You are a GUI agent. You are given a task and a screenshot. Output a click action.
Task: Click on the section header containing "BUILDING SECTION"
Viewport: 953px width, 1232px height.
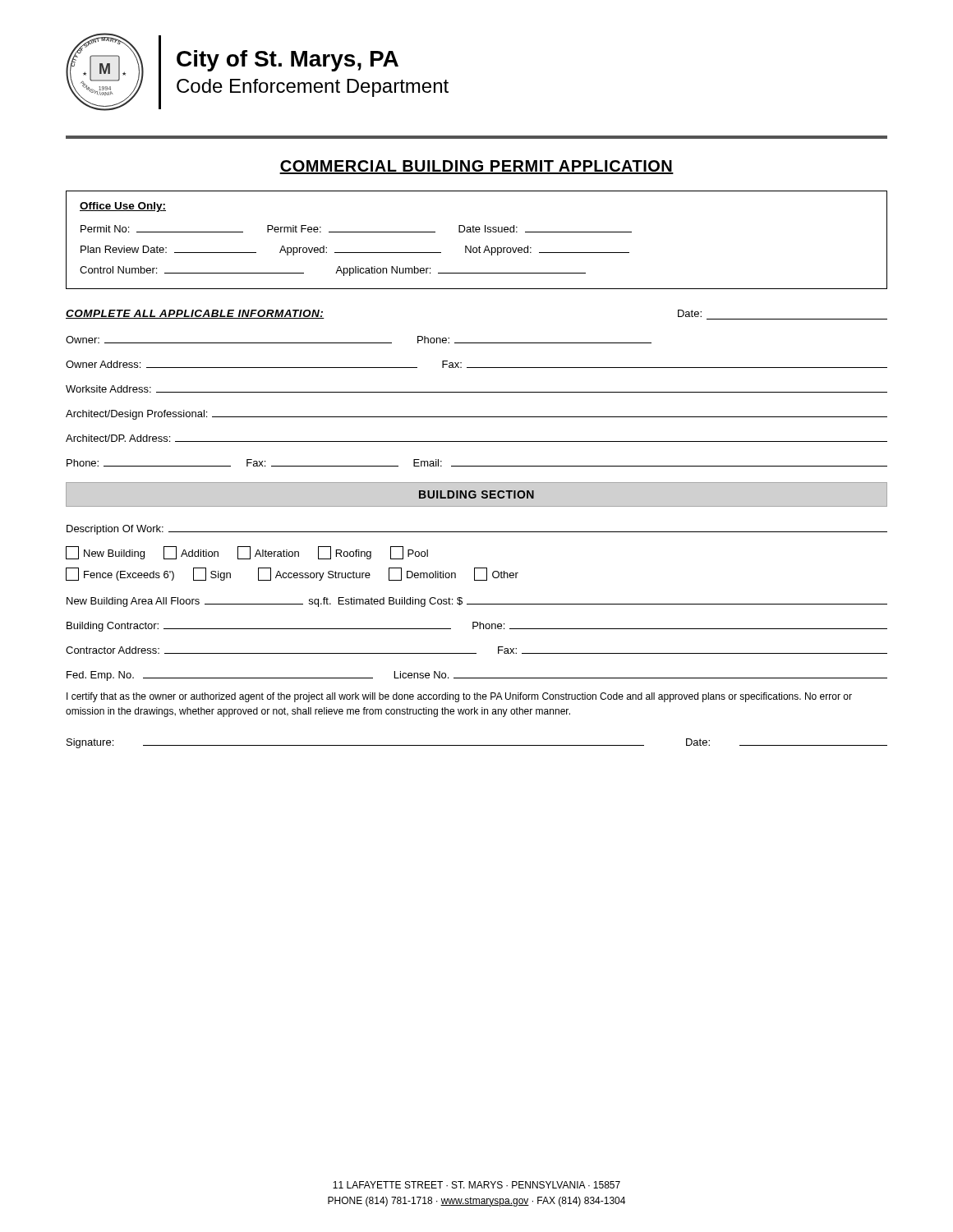[x=476, y=494]
